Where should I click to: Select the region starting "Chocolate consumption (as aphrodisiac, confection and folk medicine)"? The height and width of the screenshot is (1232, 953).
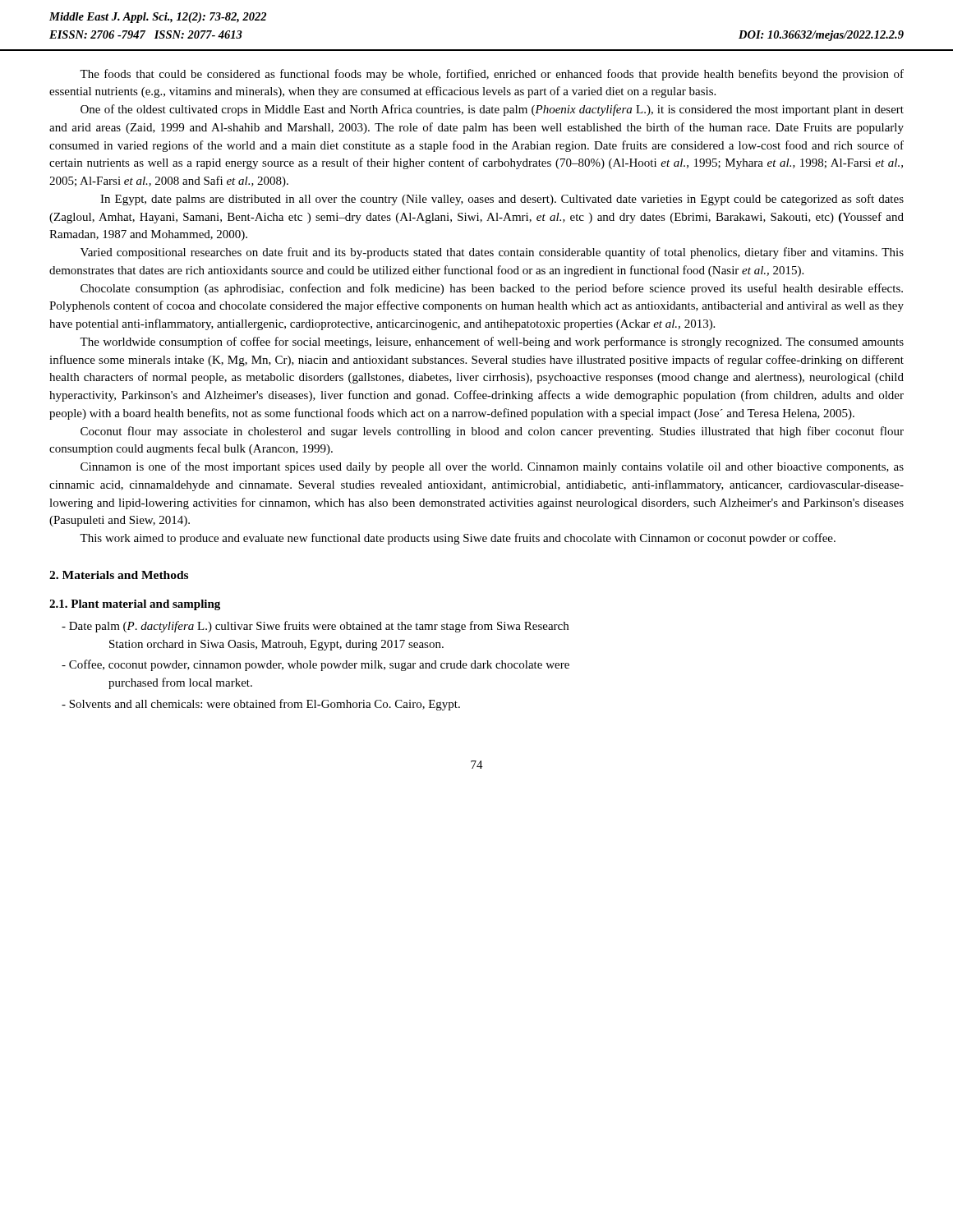(476, 306)
